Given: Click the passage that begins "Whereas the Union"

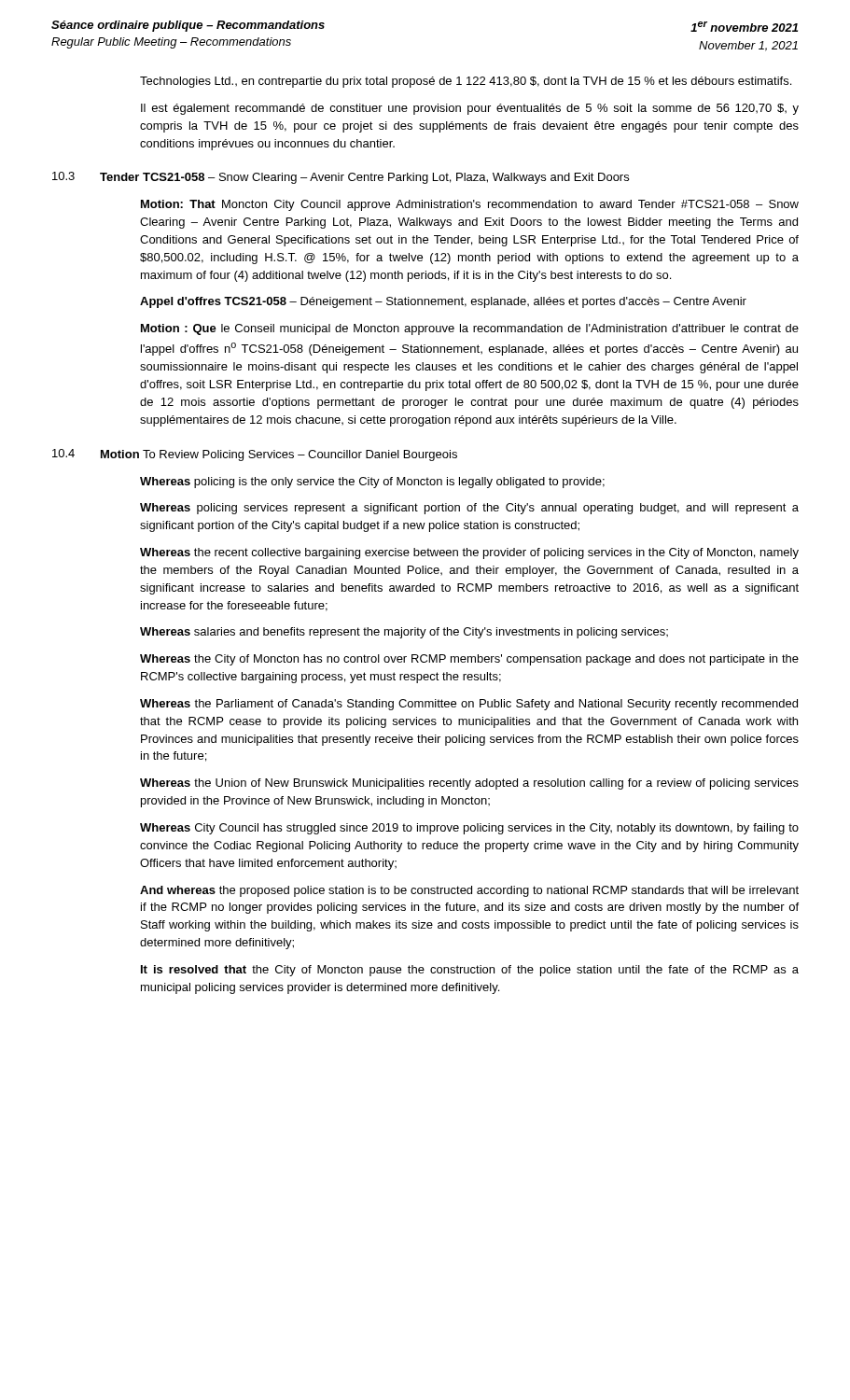Looking at the screenshot, I should coord(469,793).
